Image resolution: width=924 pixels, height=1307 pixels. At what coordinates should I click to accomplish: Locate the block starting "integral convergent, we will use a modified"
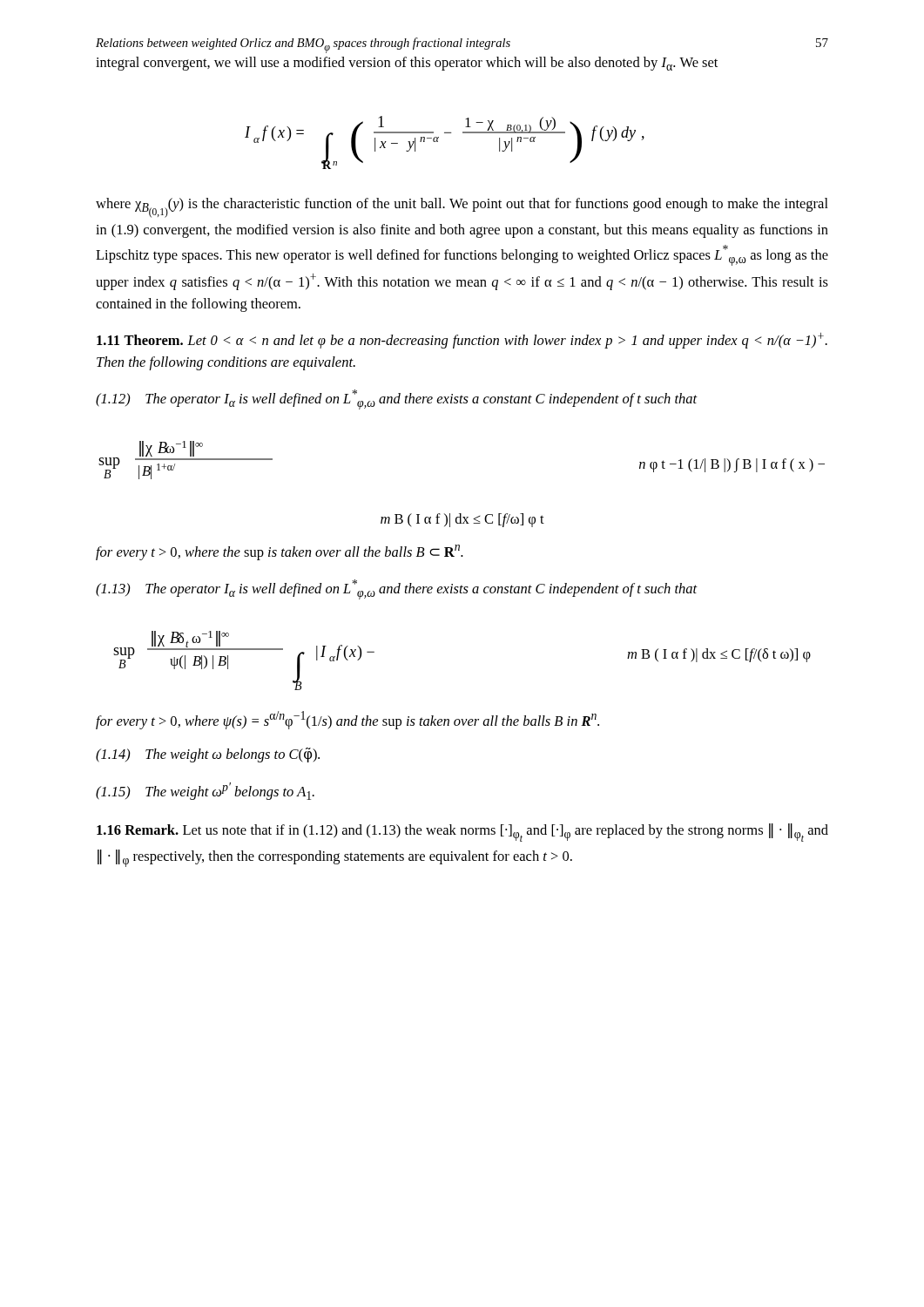462,64
